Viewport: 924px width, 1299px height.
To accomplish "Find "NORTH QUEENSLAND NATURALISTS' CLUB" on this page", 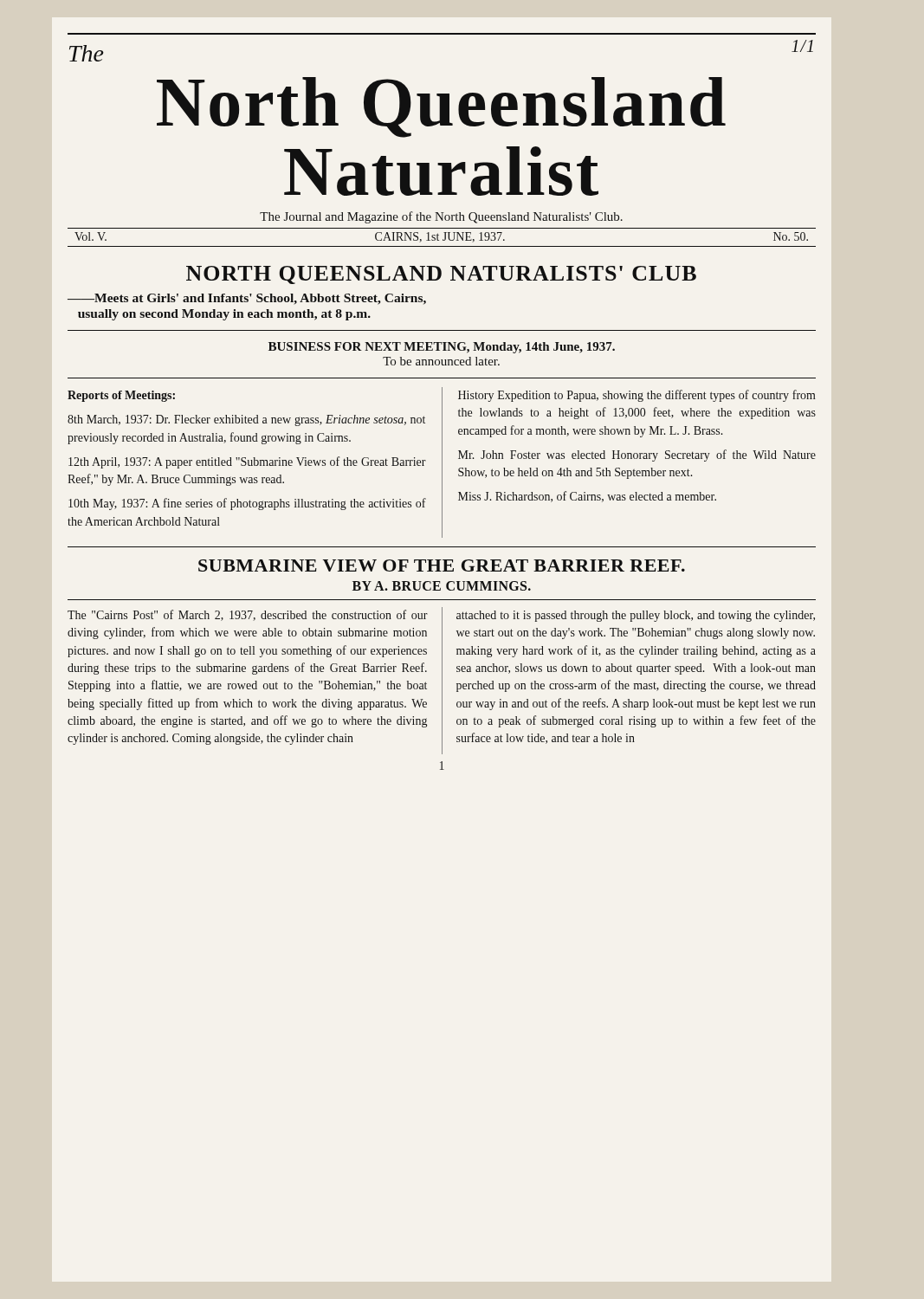I will click(x=442, y=274).
